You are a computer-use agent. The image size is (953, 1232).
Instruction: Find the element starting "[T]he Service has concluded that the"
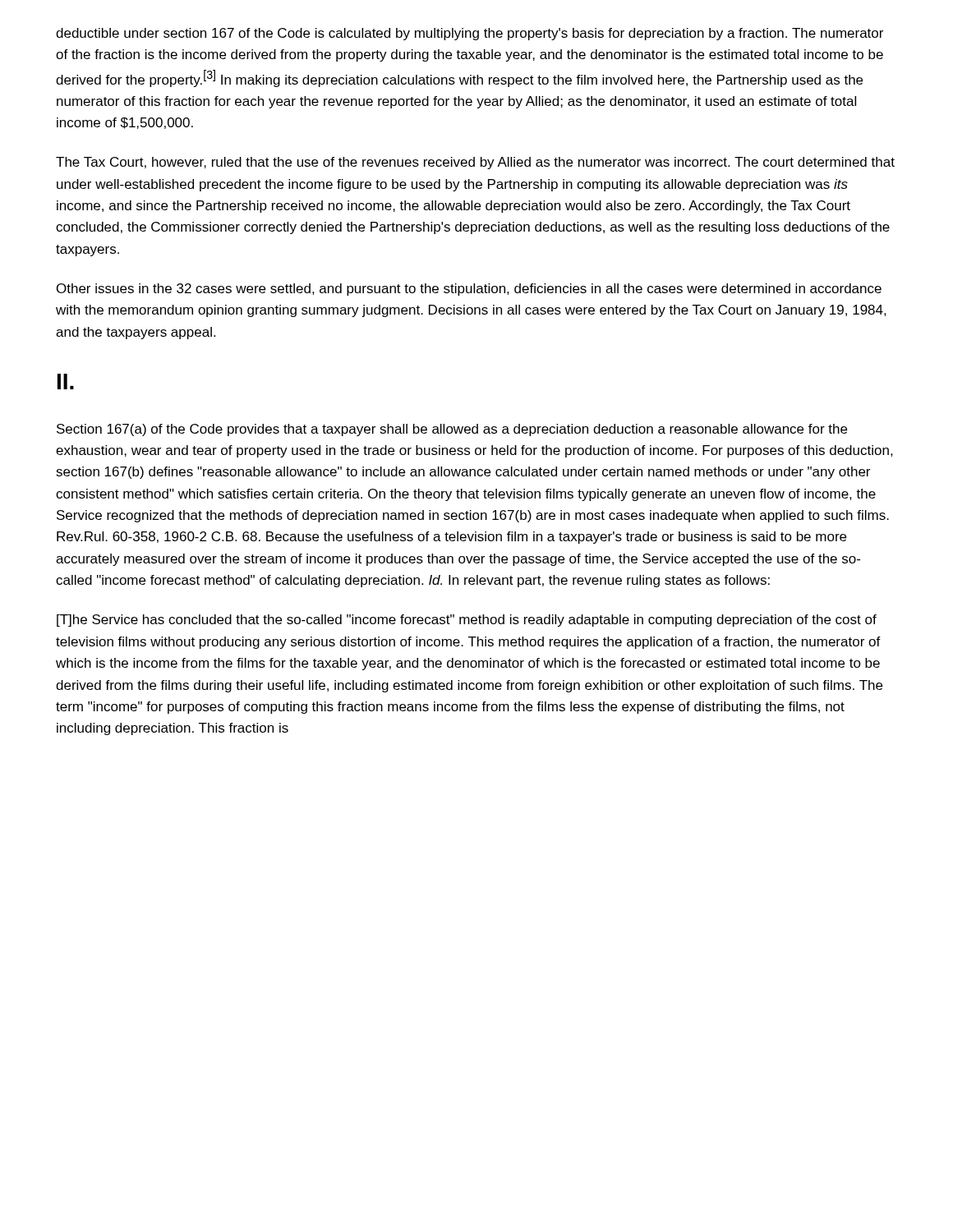pyautogui.click(x=469, y=674)
